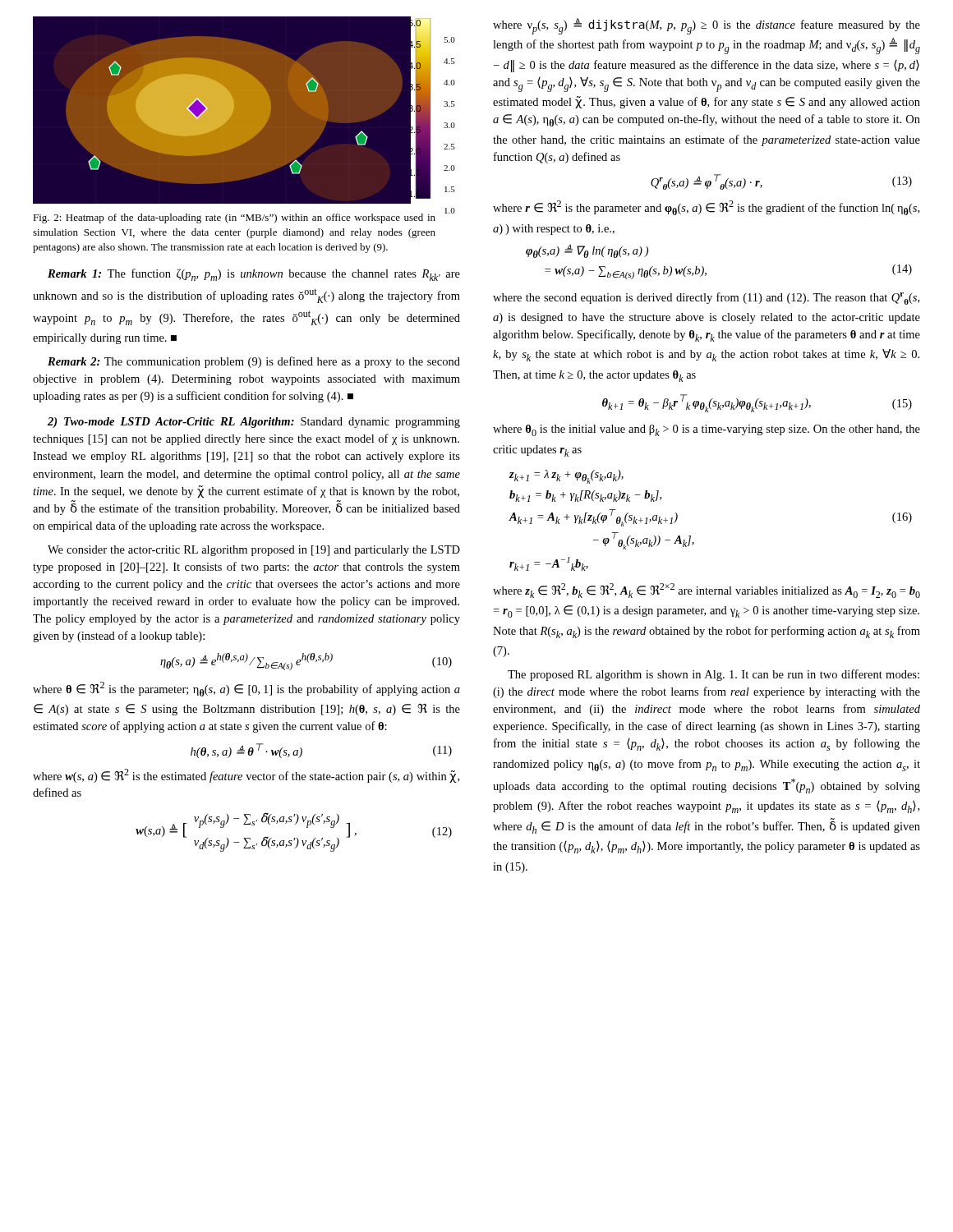
Task: Locate the text block with the text "where θ0 is"
Action: coord(707,441)
